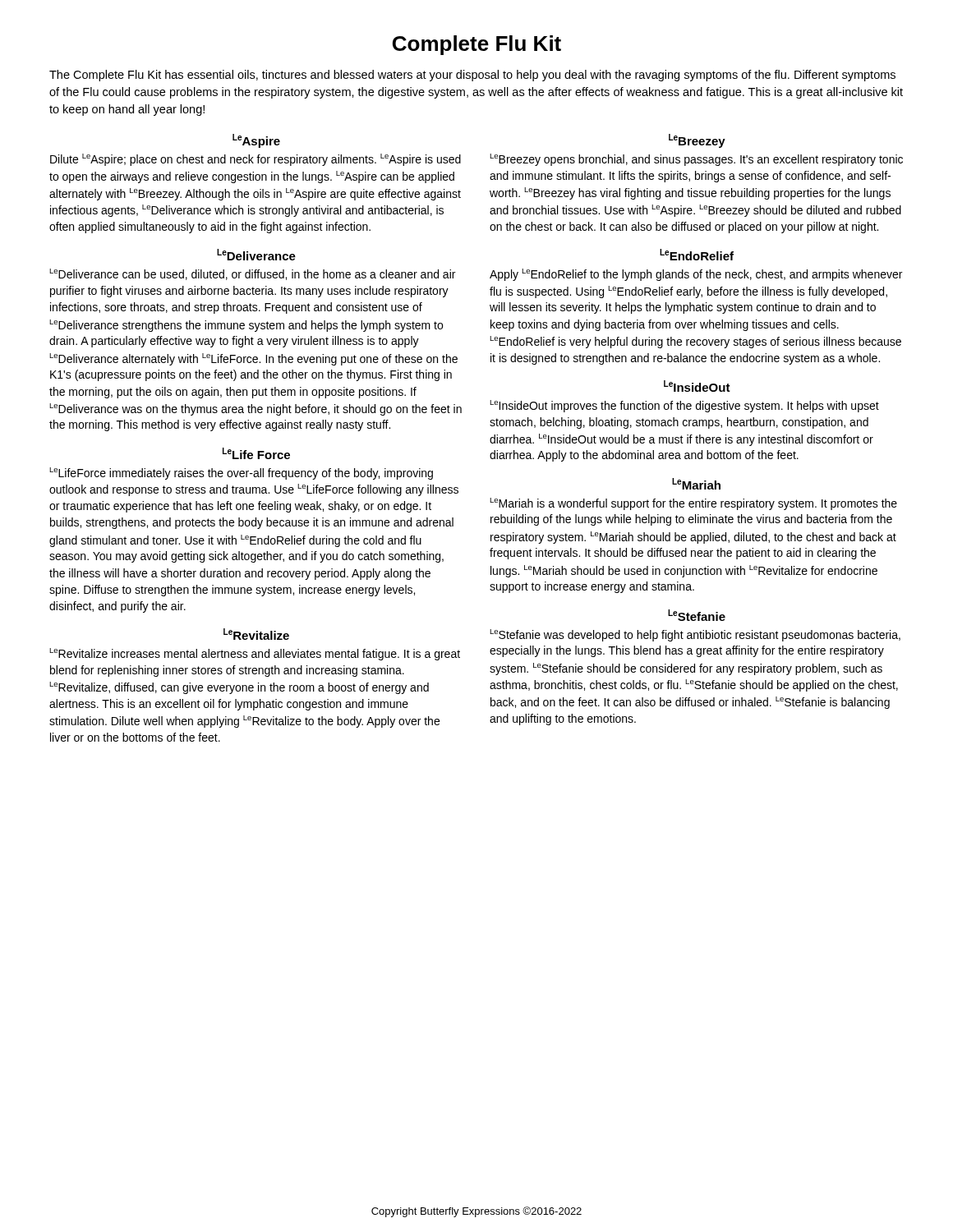Navigate to the block starting "Complete Flu Kit"
Image resolution: width=953 pixels, height=1232 pixels.
[x=476, y=43]
